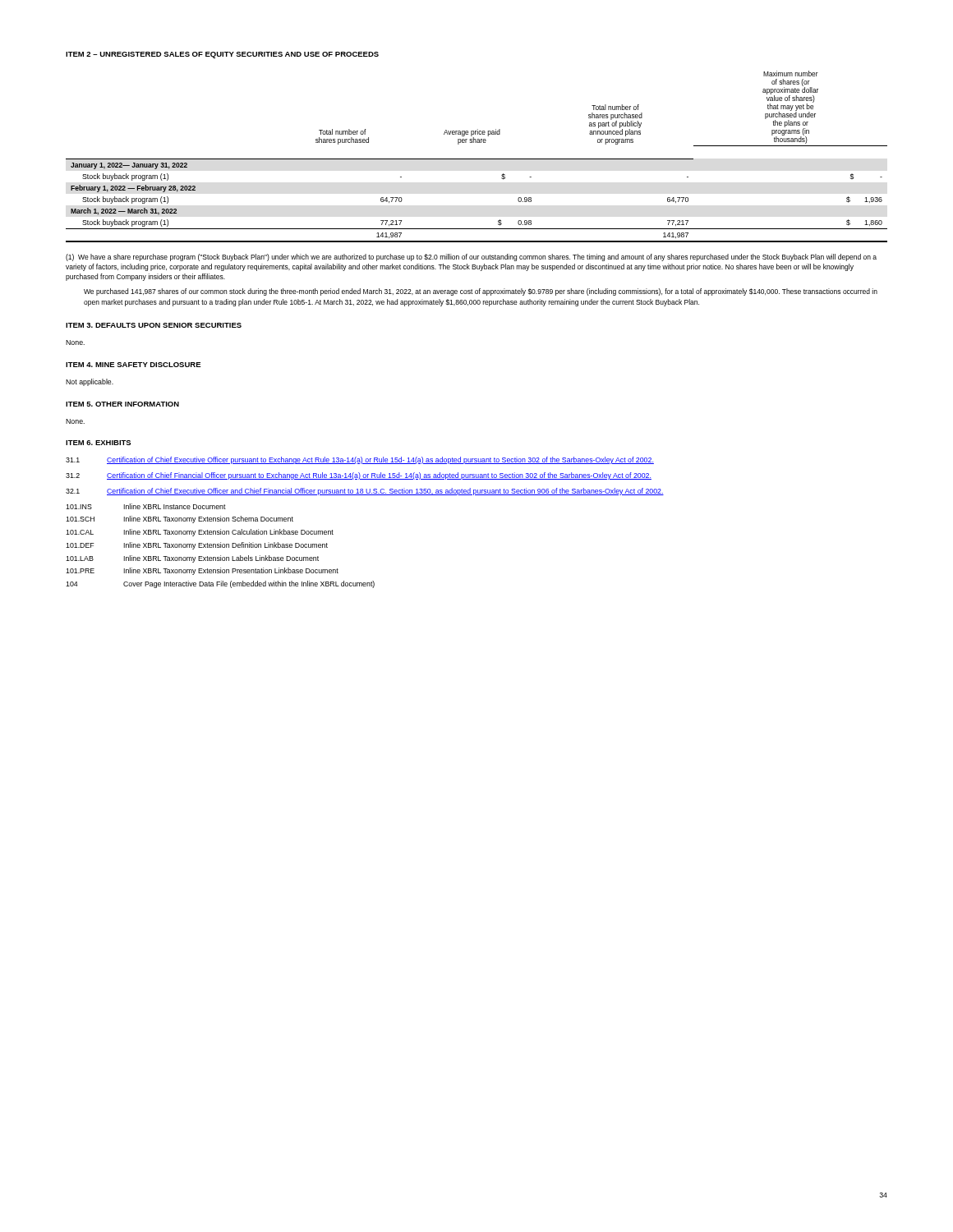
Task: Click the passage that begins "101.DEF Inline XBRL Taxonomy Extension Definition"
Action: coord(197,545)
